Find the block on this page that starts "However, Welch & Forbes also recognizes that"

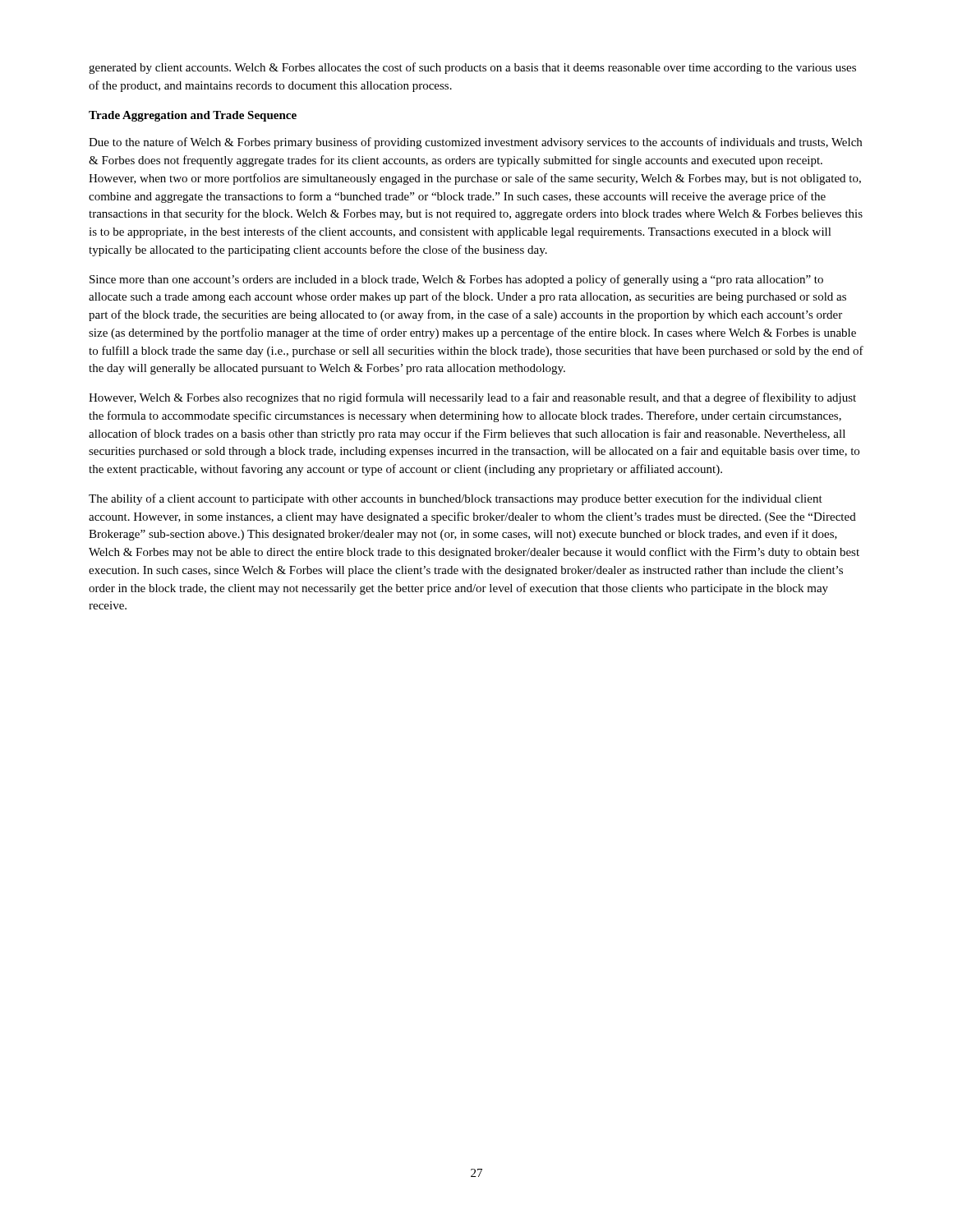(476, 434)
